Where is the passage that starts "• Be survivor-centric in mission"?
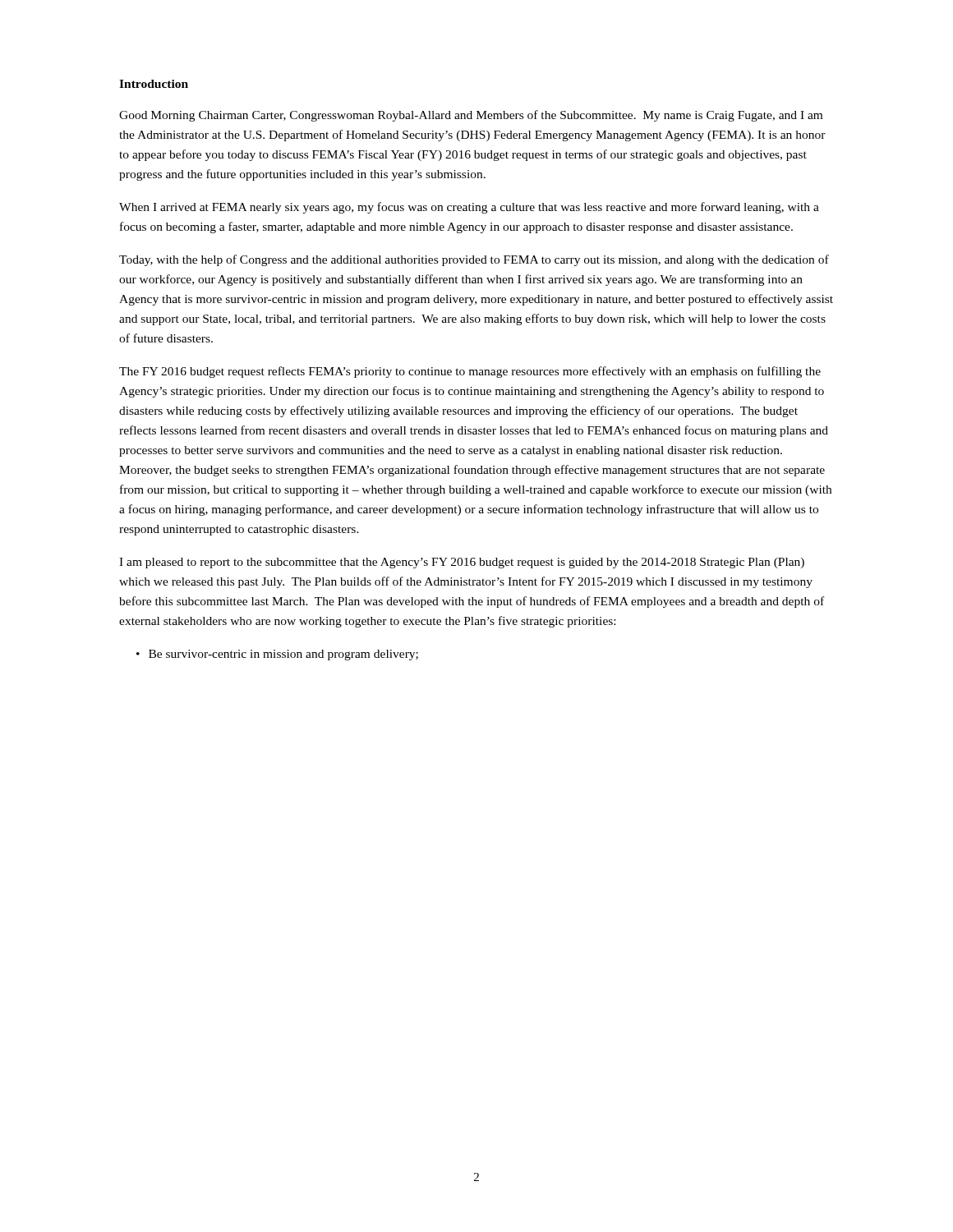953x1232 pixels. (x=277, y=654)
